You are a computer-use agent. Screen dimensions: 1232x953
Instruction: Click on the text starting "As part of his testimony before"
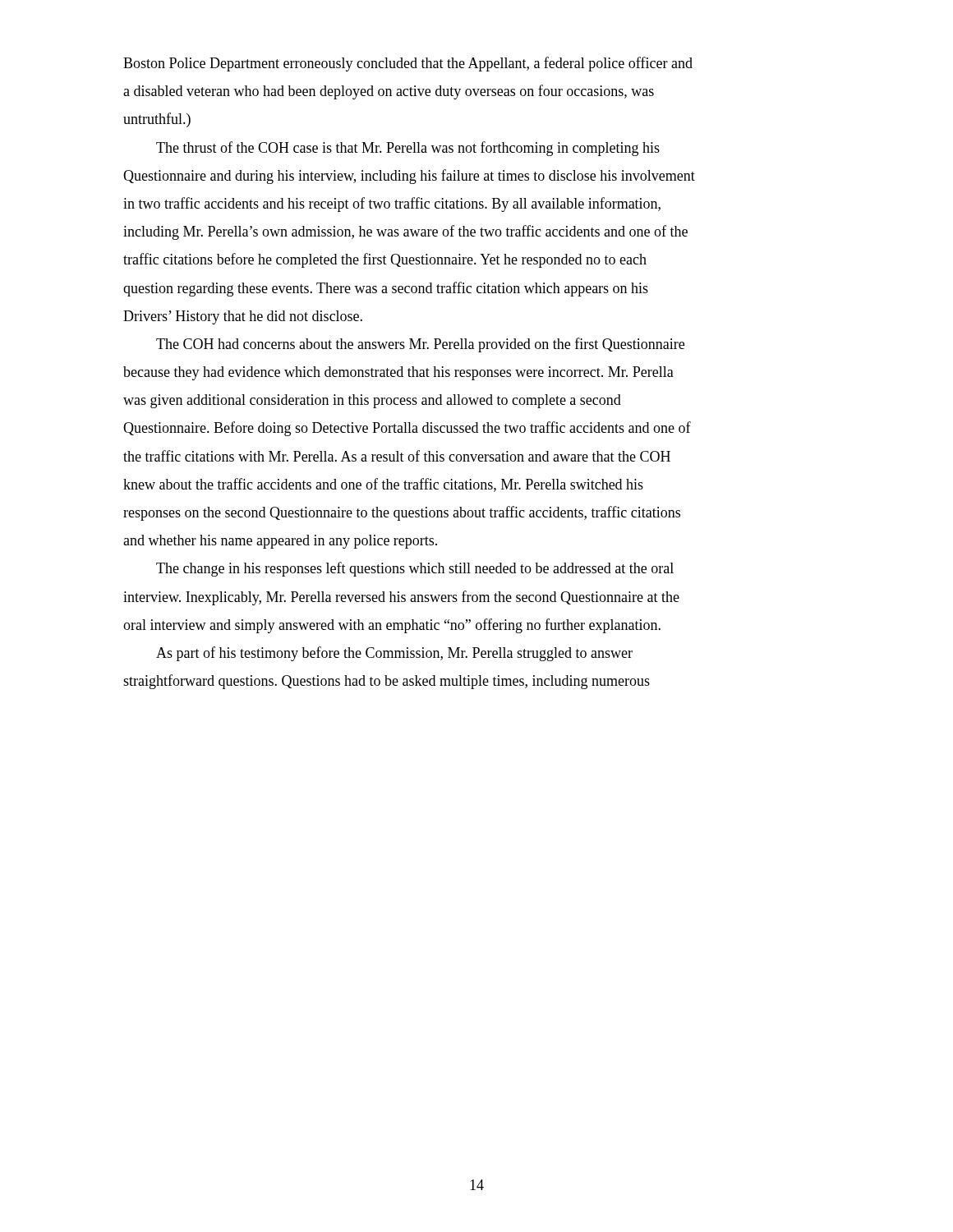[476, 667]
